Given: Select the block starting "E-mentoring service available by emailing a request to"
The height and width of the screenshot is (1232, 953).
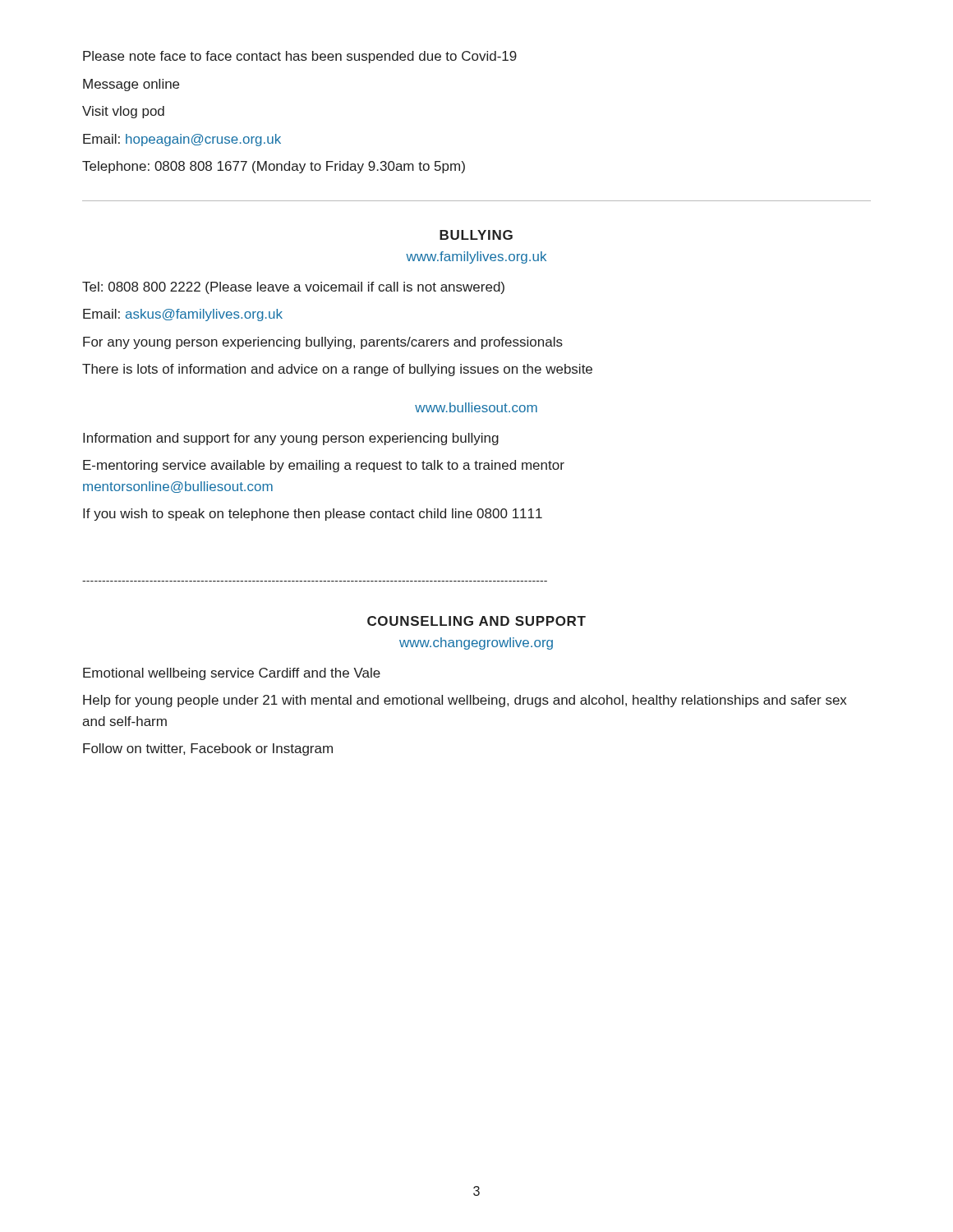Looking at the screenshot, I should (323, 476).
